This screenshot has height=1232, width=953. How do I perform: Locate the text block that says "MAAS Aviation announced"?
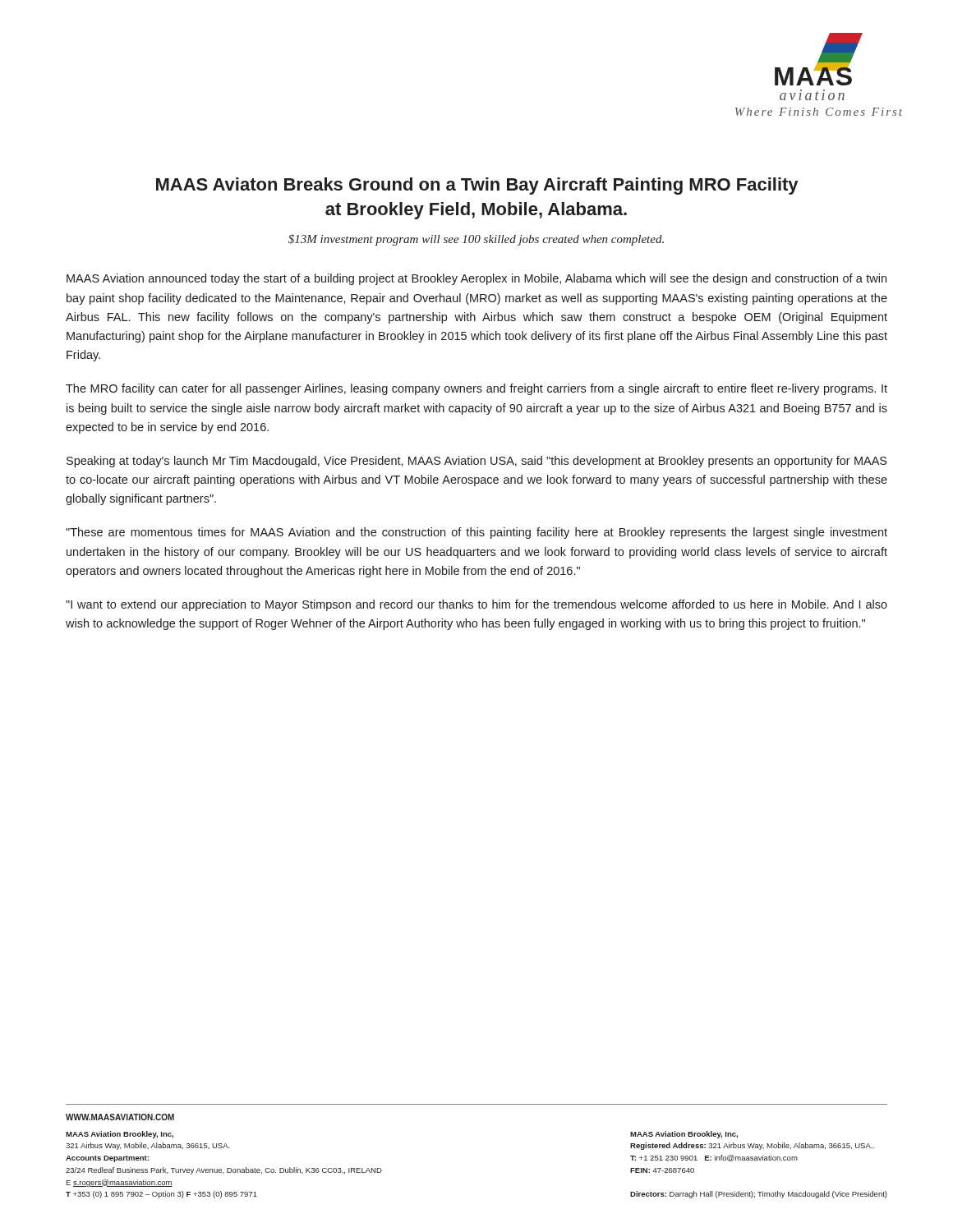coord(476,317)
